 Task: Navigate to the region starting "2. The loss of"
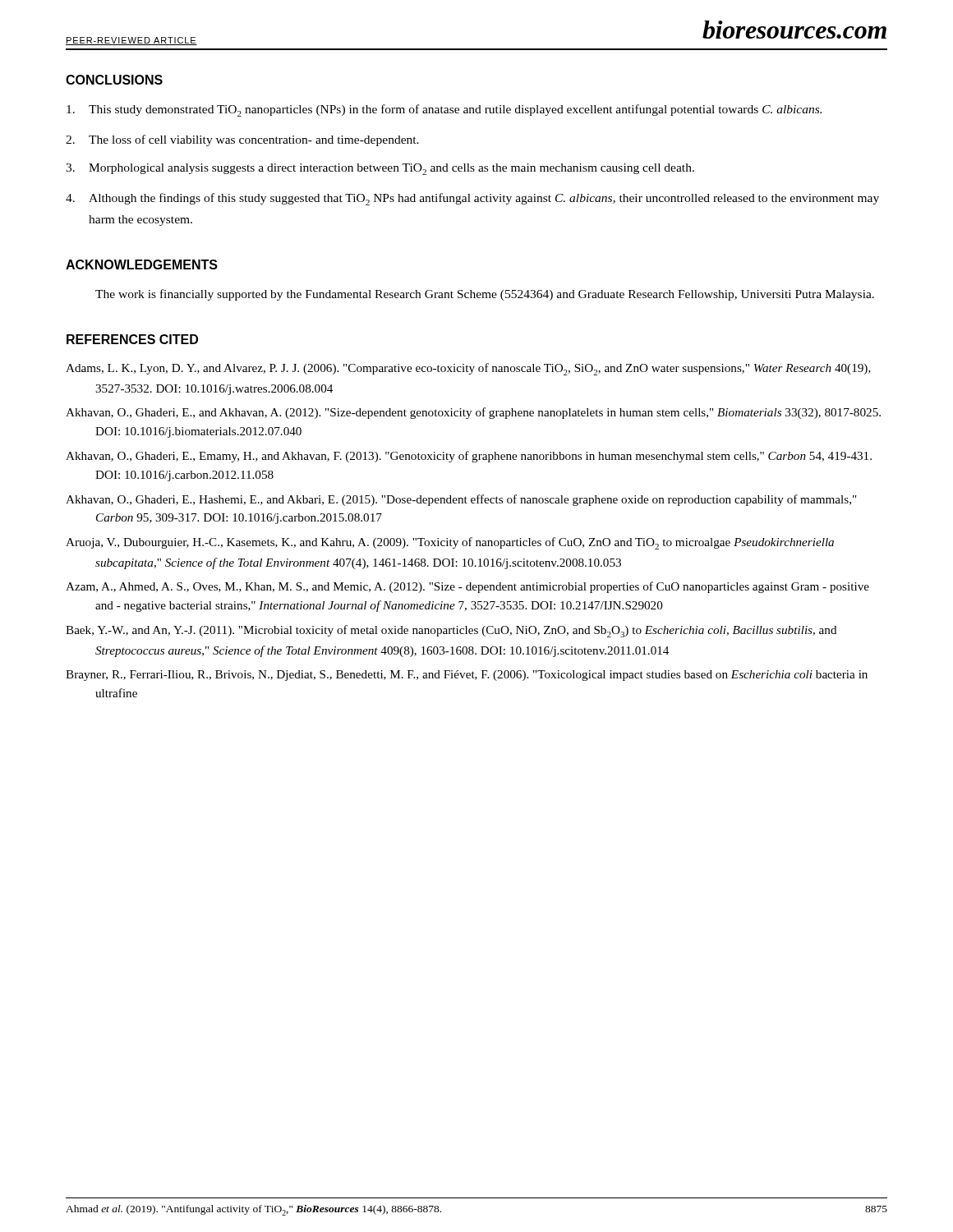tap(242, 140)
